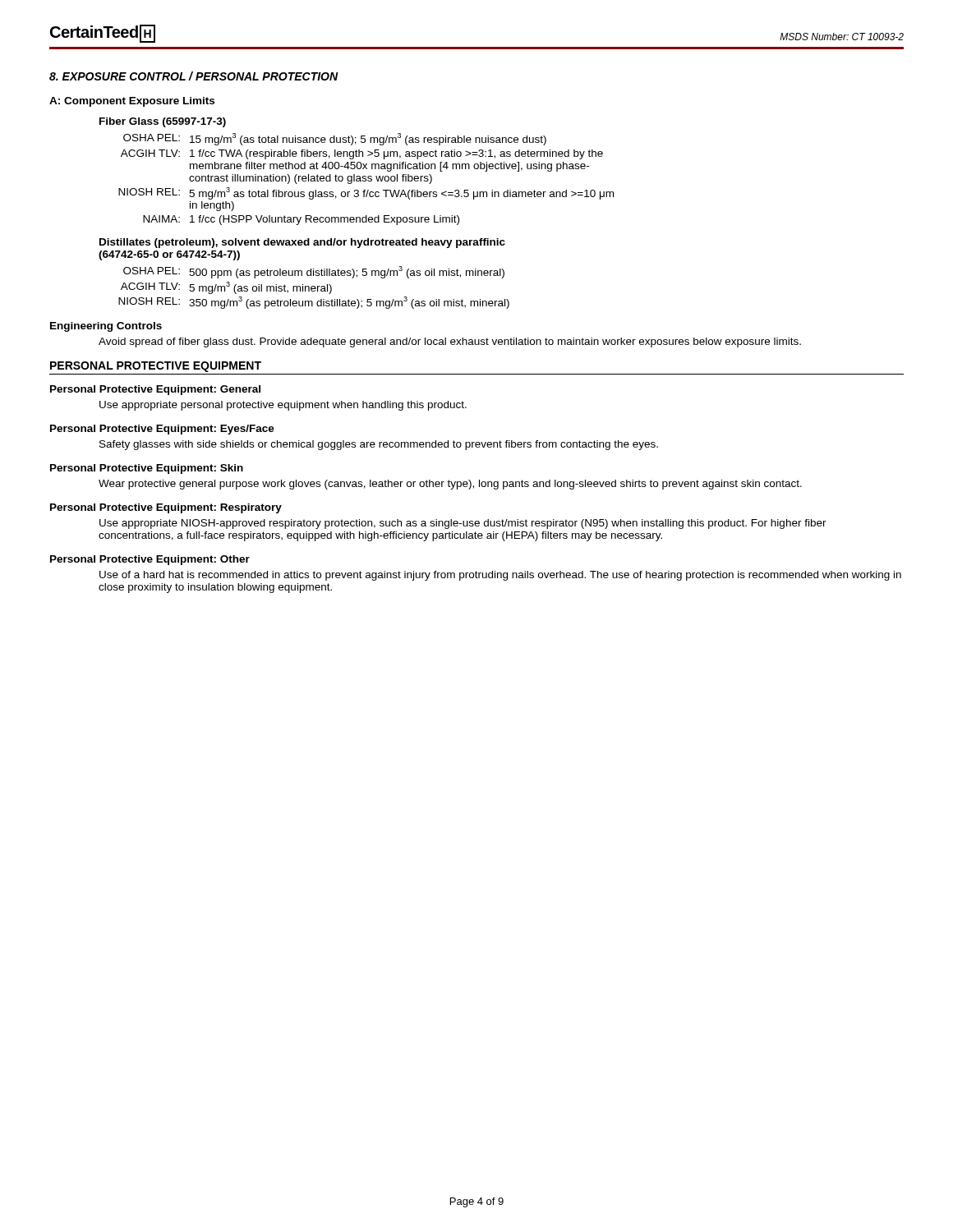Image resolution: width=953 pixels, height=1232 pixels.
Task: Where does it say "Personal Protective Equipment: Respiratory"?
Action: point(165,507)
